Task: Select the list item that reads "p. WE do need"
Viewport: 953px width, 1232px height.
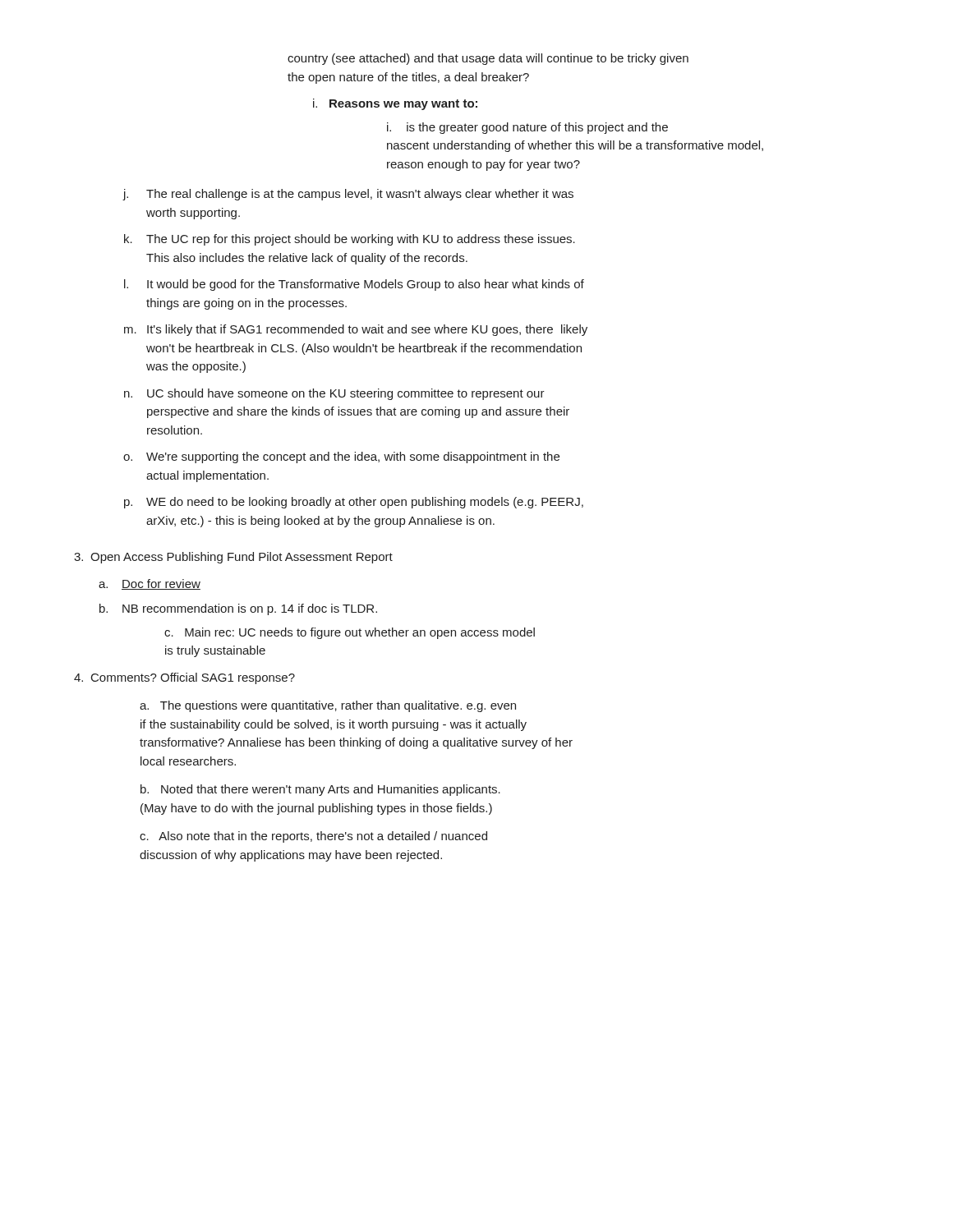Action: click(x=501, y=511)
